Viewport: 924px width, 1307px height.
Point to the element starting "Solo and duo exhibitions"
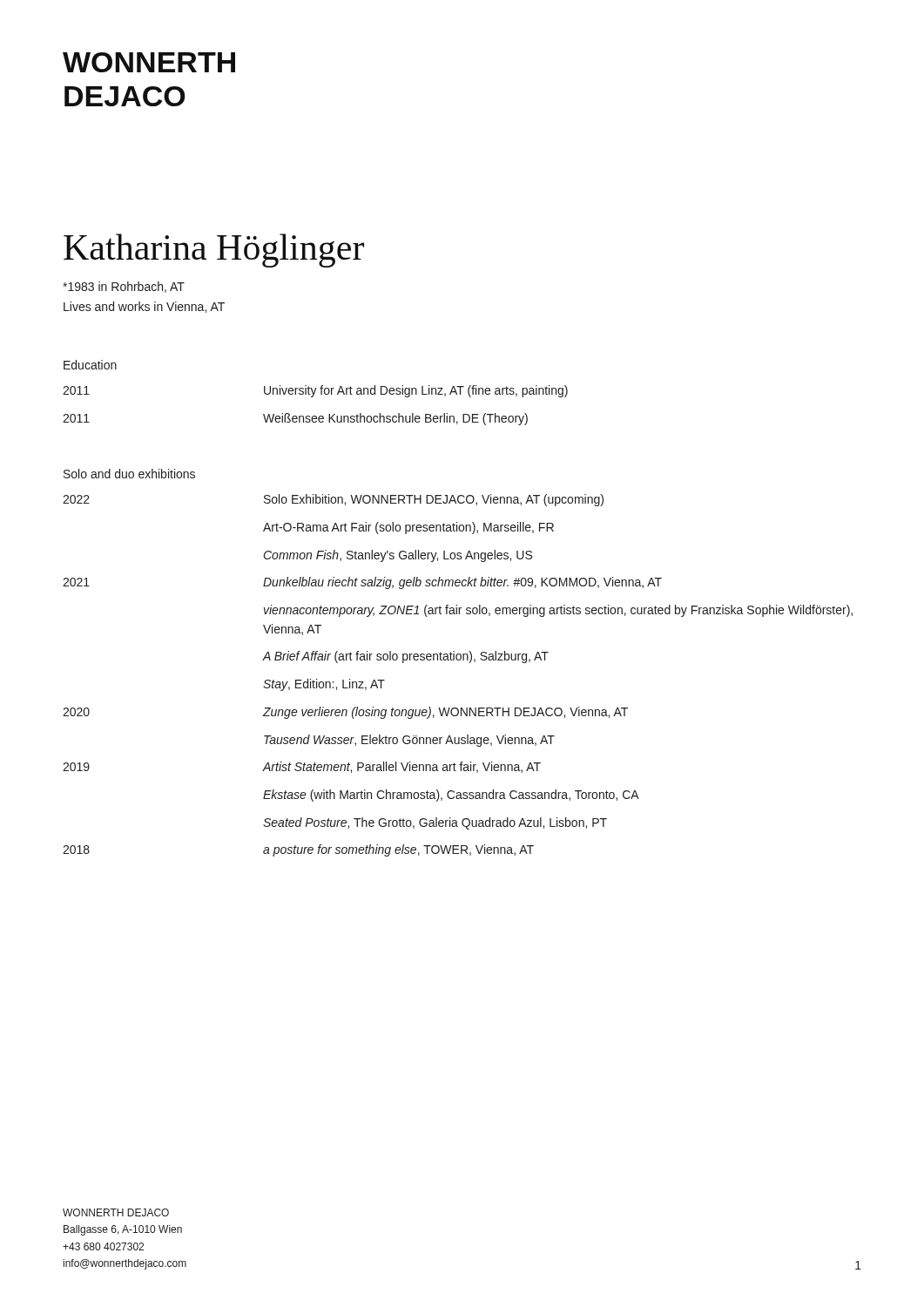(129, 474)
